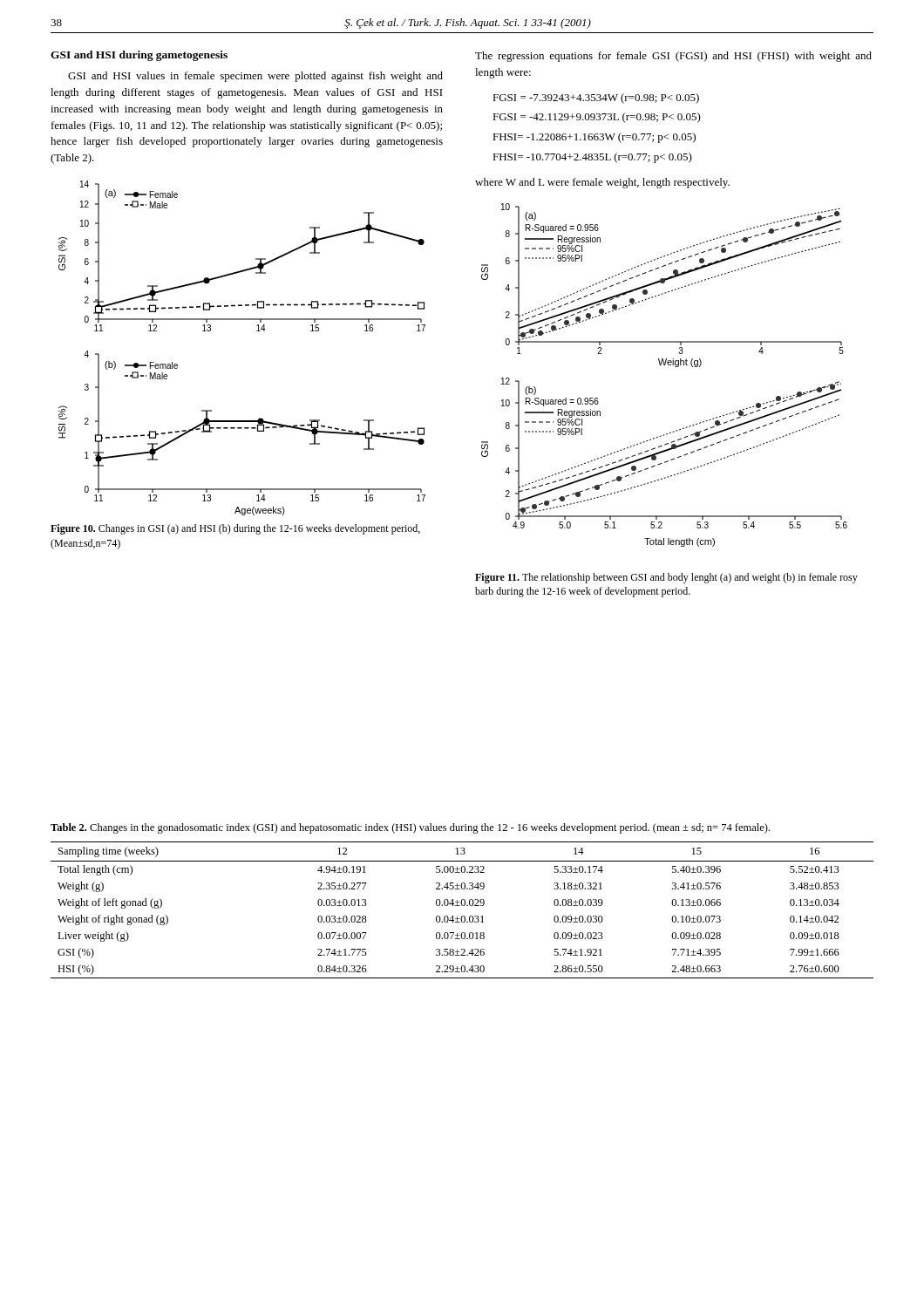924x1308 pixels.
Task: Select the element starting "Figure 10. Changes in"
Action: click(x=236, y=536)
